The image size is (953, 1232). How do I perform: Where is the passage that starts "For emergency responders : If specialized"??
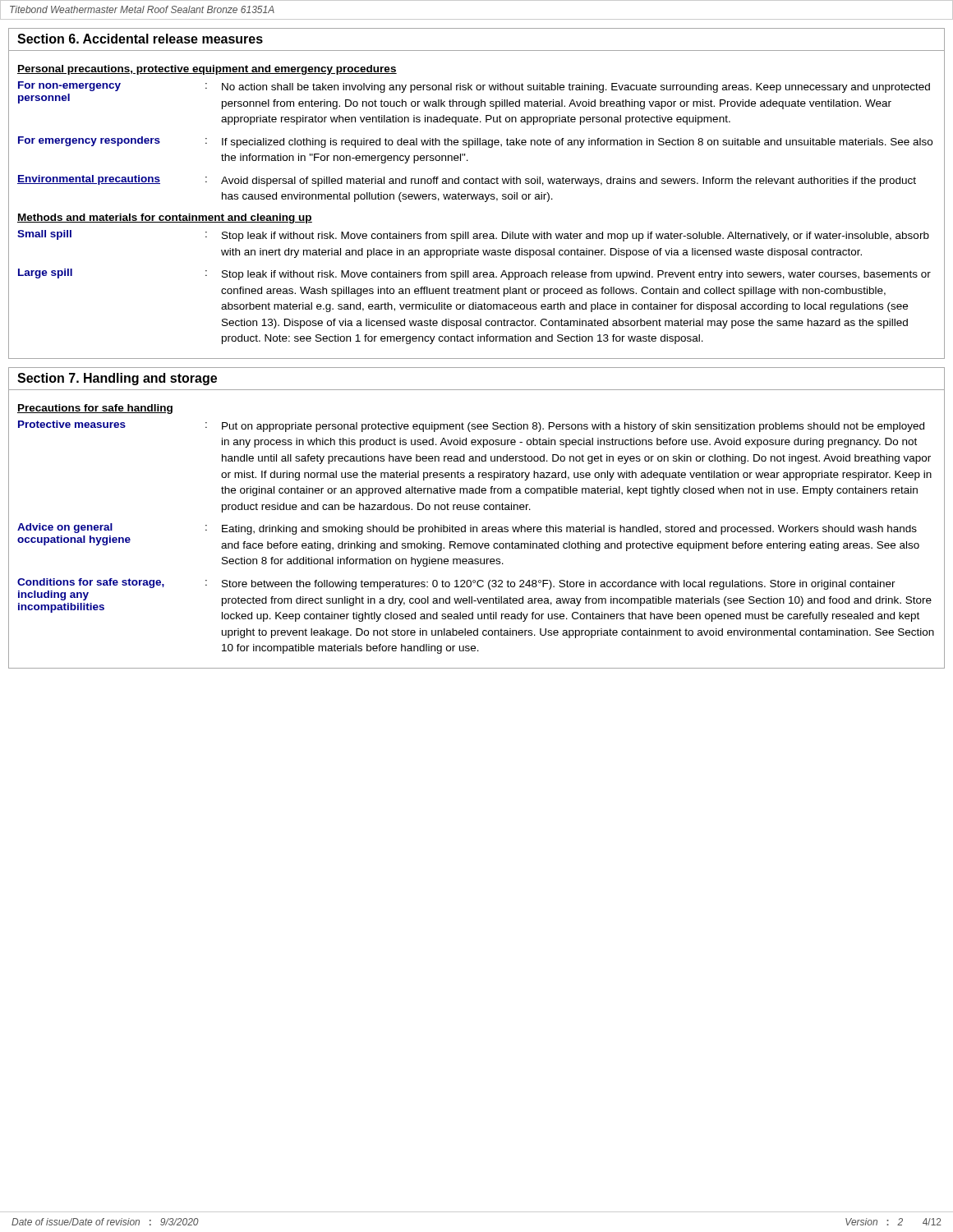pyautogui.click(x=476, y=150)
